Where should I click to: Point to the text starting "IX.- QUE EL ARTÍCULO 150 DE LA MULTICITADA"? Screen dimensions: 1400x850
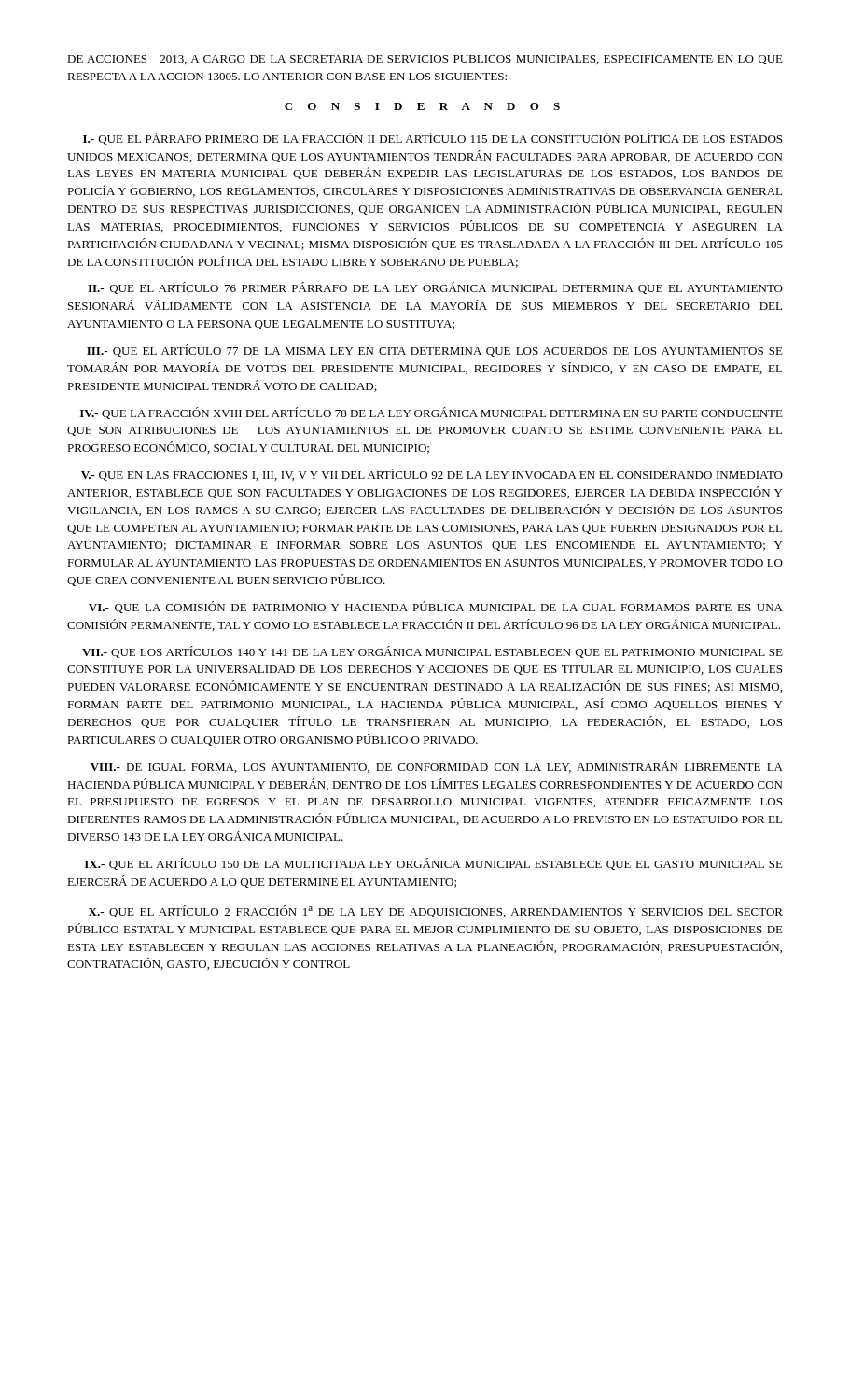tap(425, 872)
